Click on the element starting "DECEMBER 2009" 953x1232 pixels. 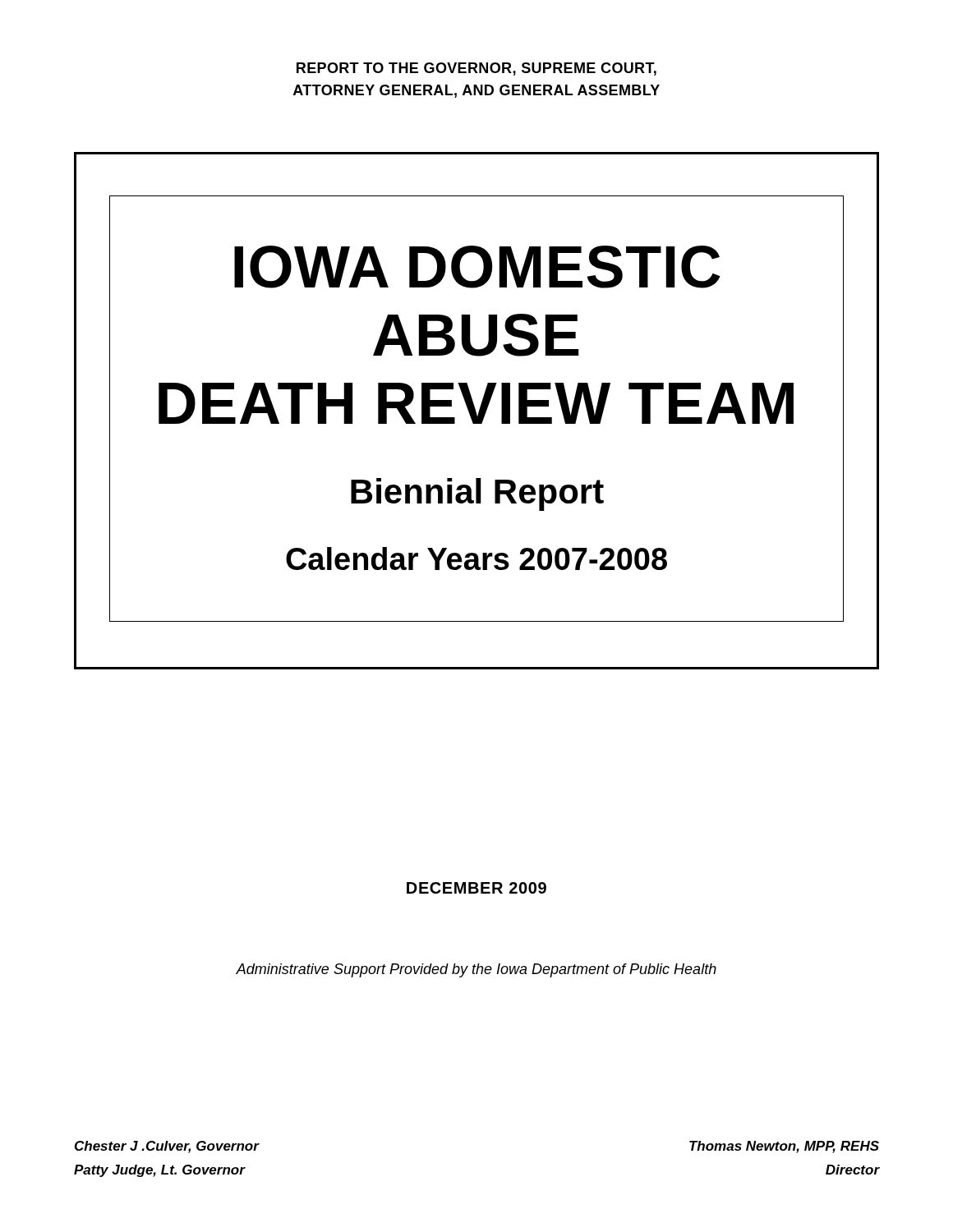point(476,888)
